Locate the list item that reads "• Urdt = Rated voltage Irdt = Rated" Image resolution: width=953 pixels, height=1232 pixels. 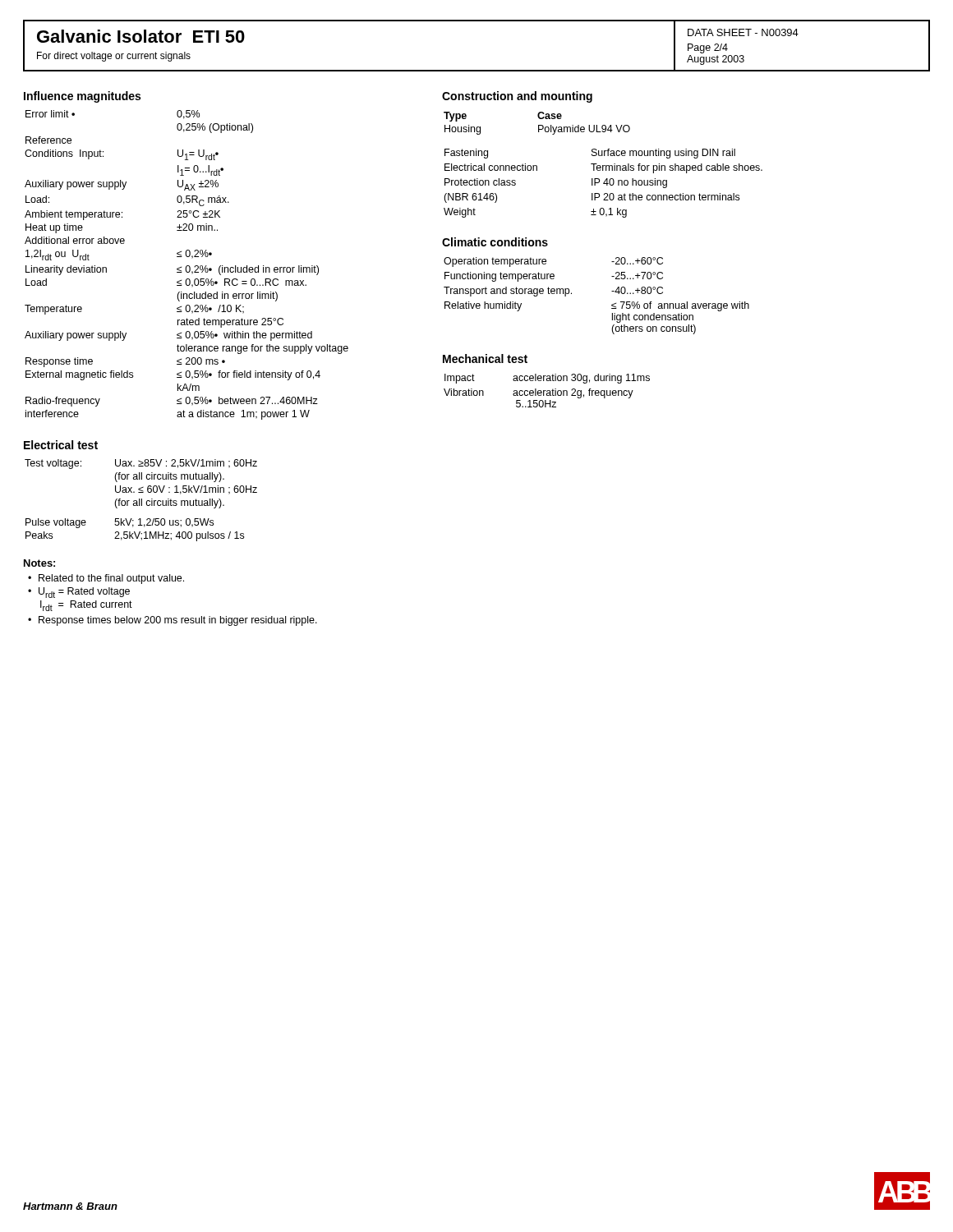point(80,599)
